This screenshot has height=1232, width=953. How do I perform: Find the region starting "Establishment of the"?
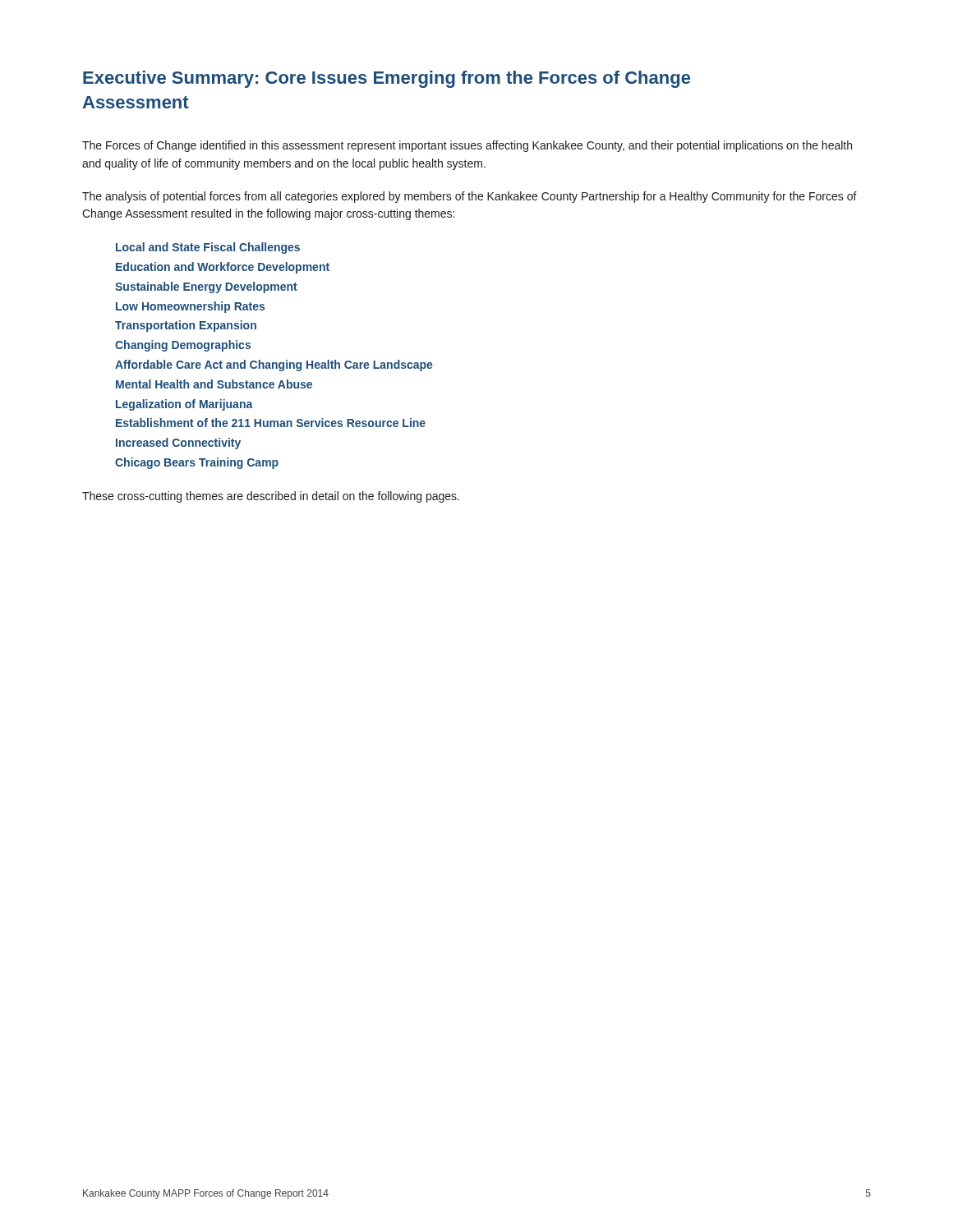click(x=270, y=423)
